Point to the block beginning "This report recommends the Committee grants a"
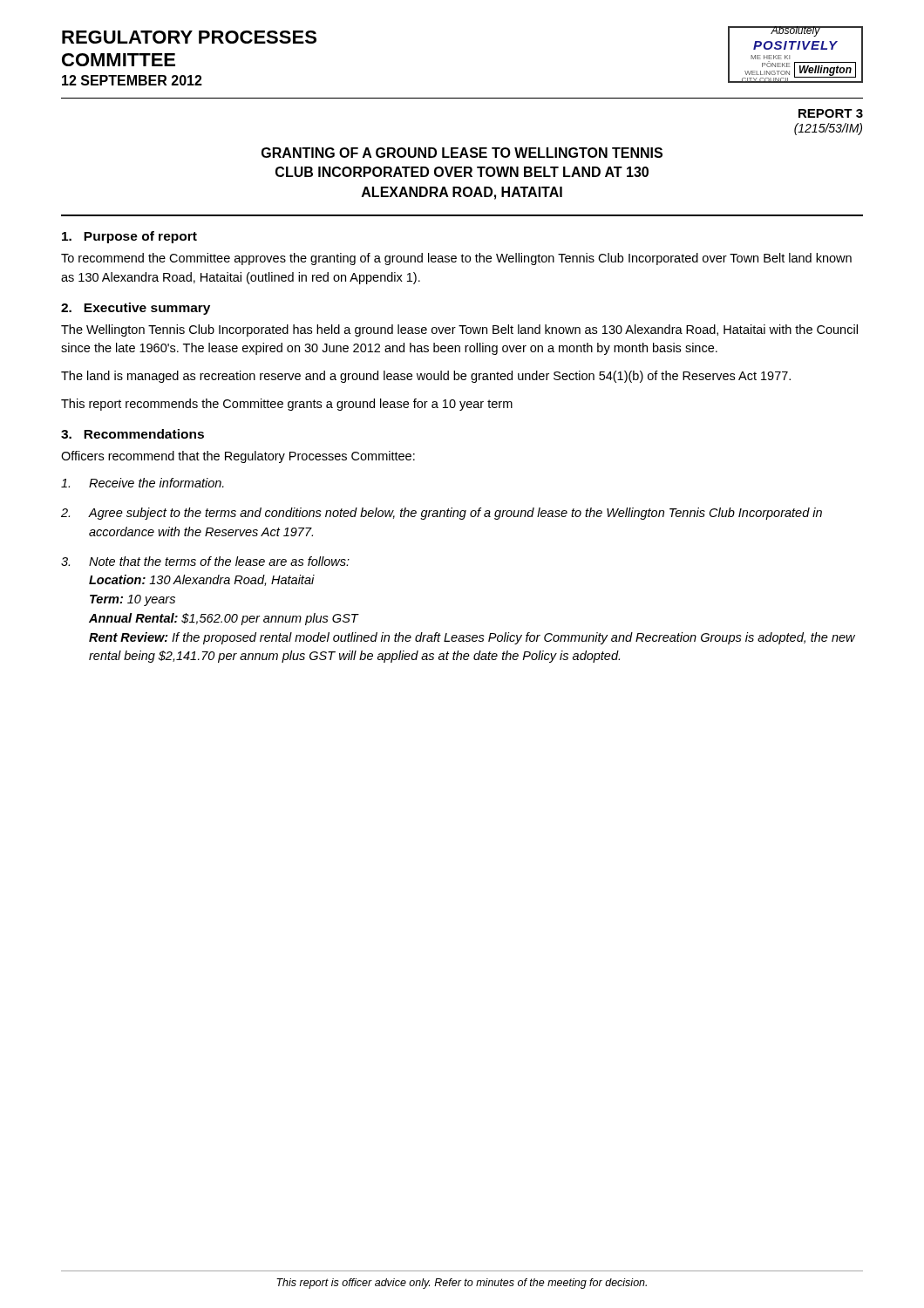Viewport: 924px width, 1308px height. tap(287, 404)
